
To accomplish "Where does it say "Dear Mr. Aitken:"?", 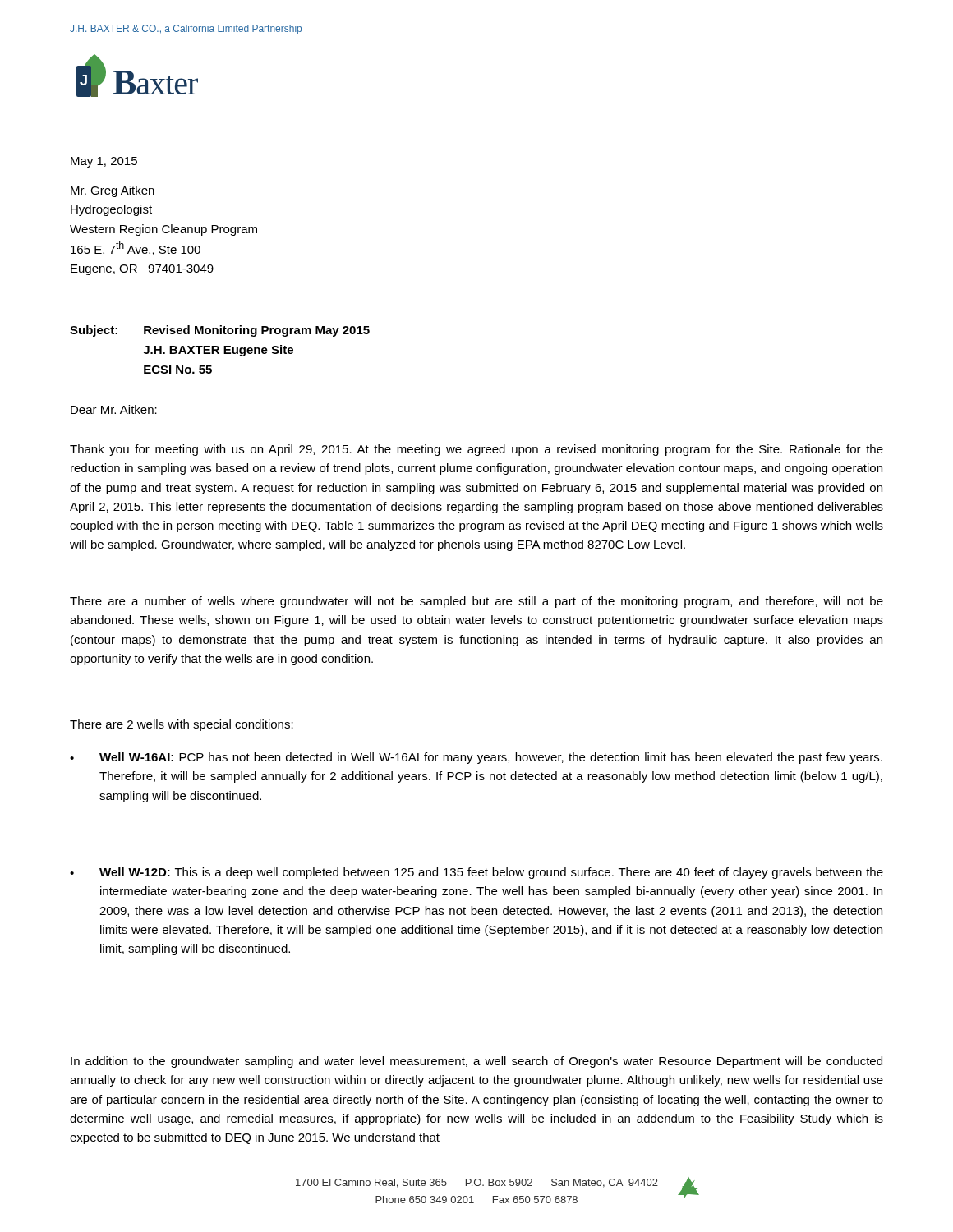I will tap(114, 409).
